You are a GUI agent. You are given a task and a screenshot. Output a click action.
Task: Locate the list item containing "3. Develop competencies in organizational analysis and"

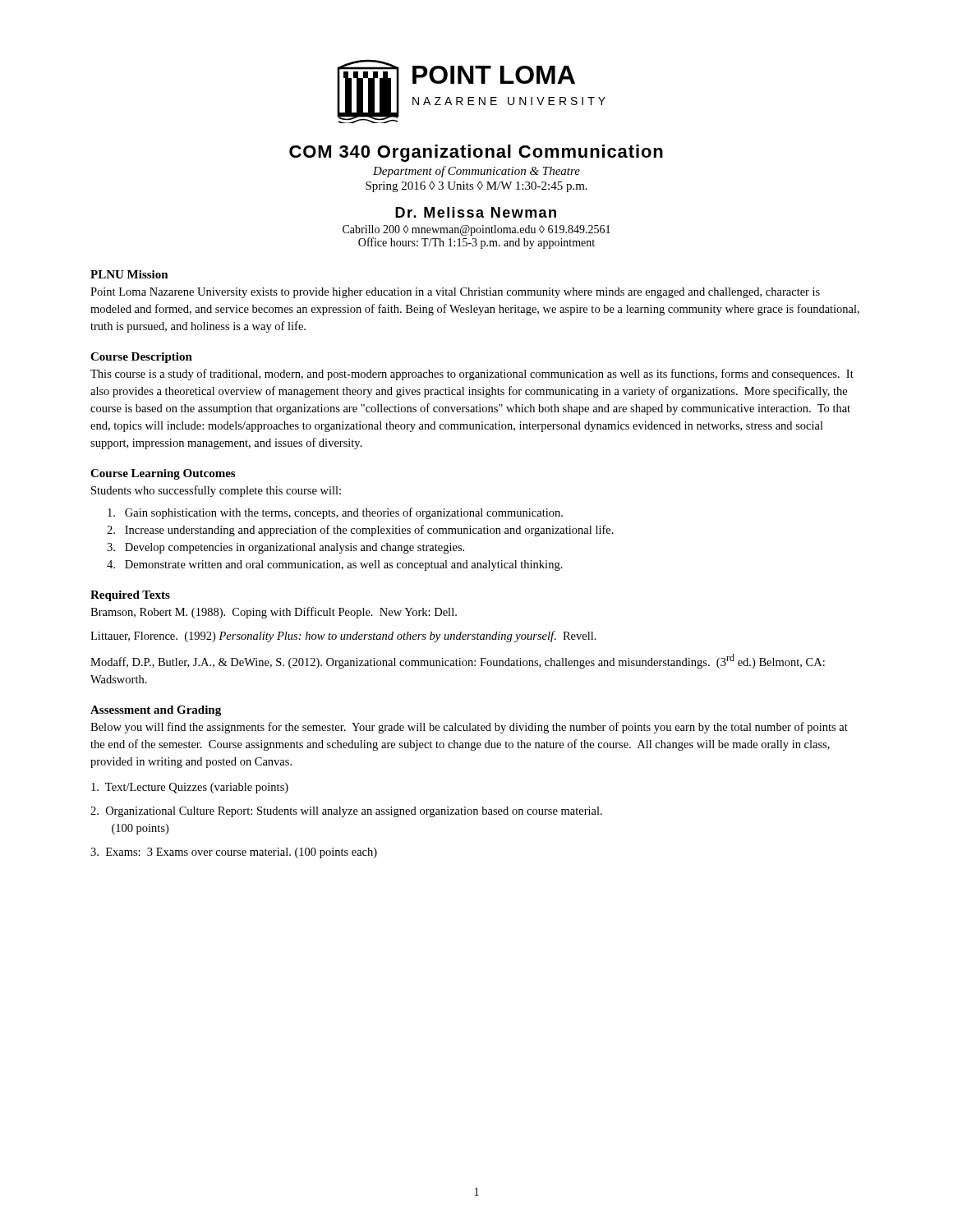click(286, 547)
